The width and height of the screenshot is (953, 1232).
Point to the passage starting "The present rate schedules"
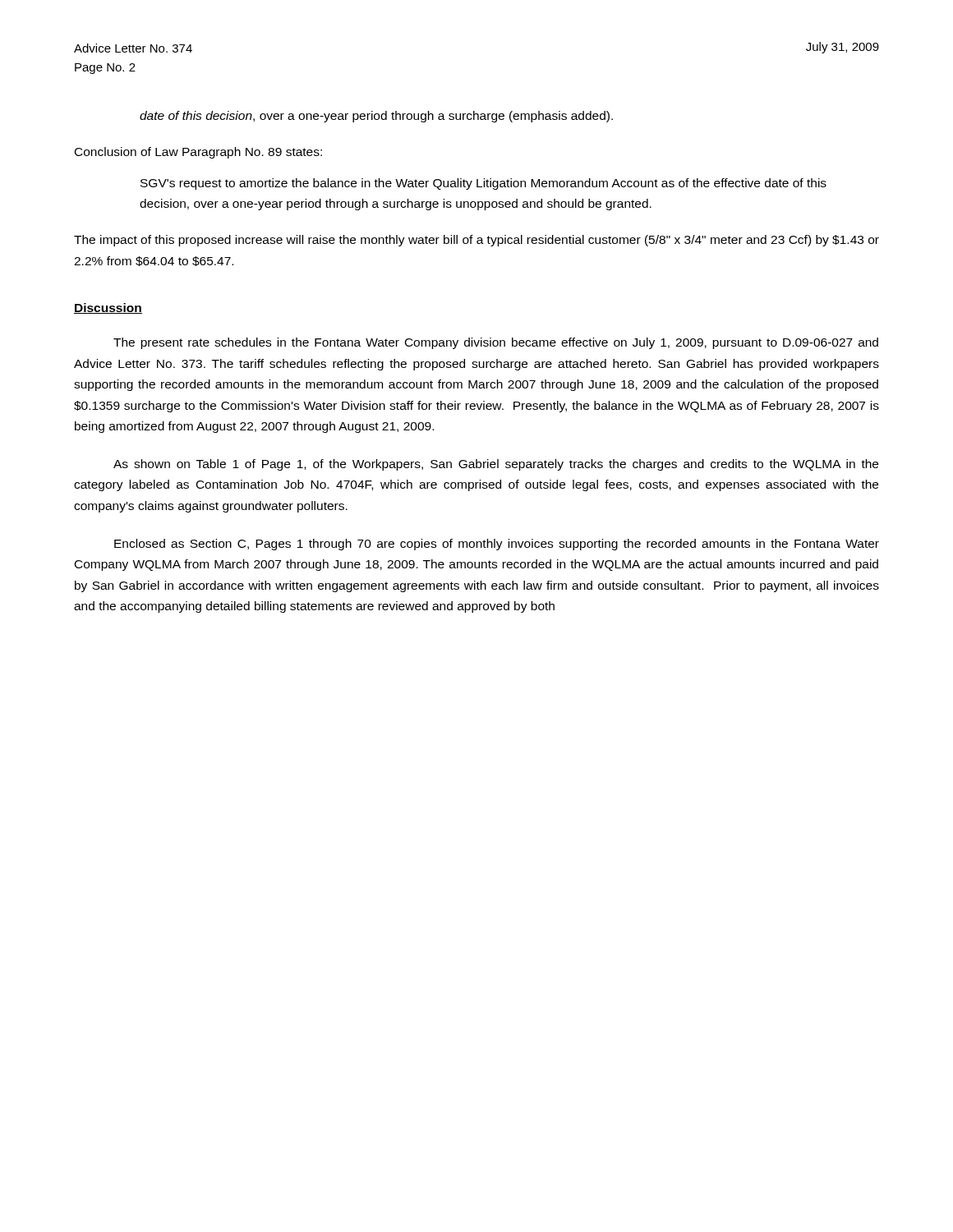pos(476,384)
